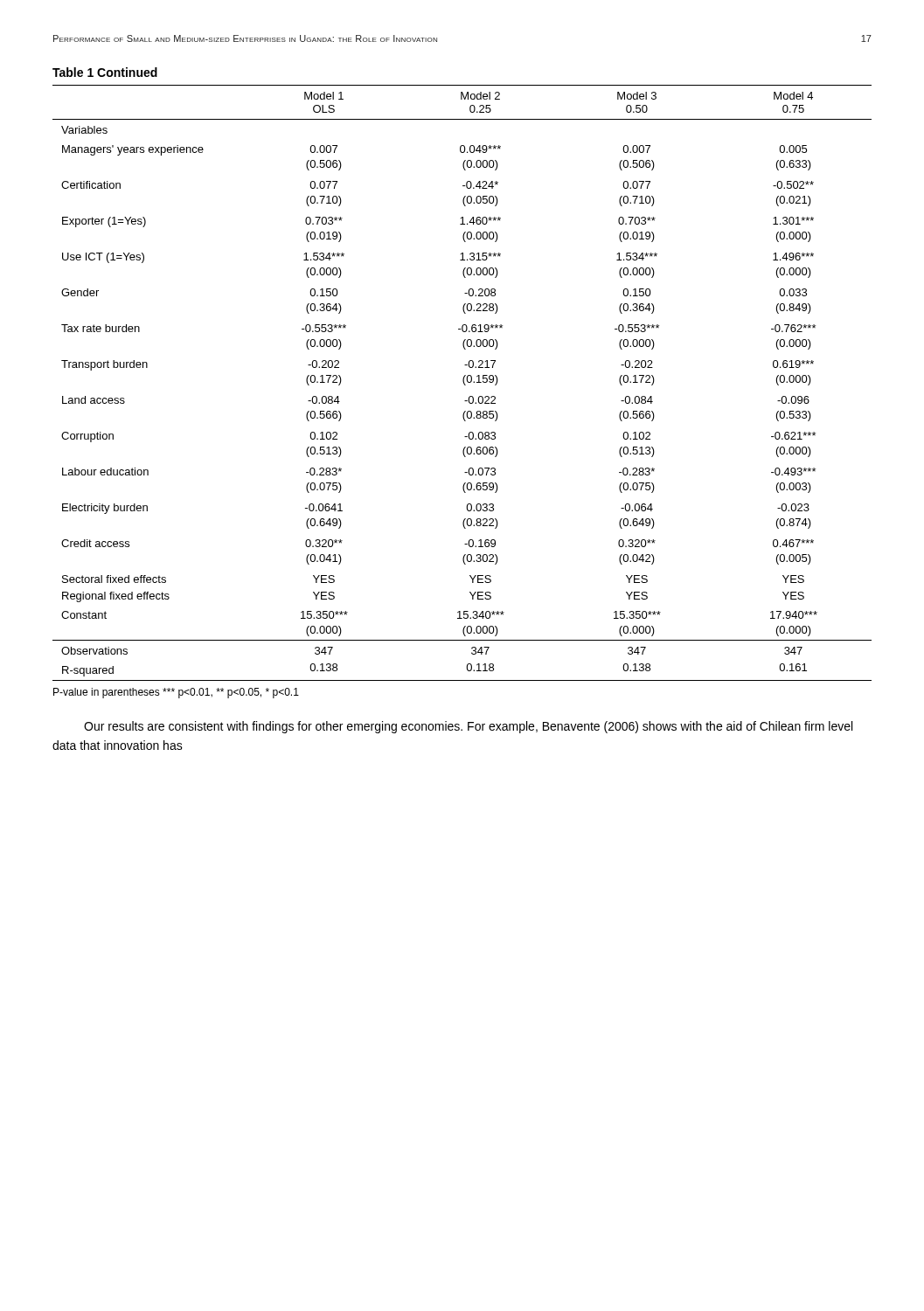Click on the passage starting "P-value in parentheses *** p<0.01, **"
Image resolution: width=924 pixels, height=1311 pixels.
coord(176,692)
